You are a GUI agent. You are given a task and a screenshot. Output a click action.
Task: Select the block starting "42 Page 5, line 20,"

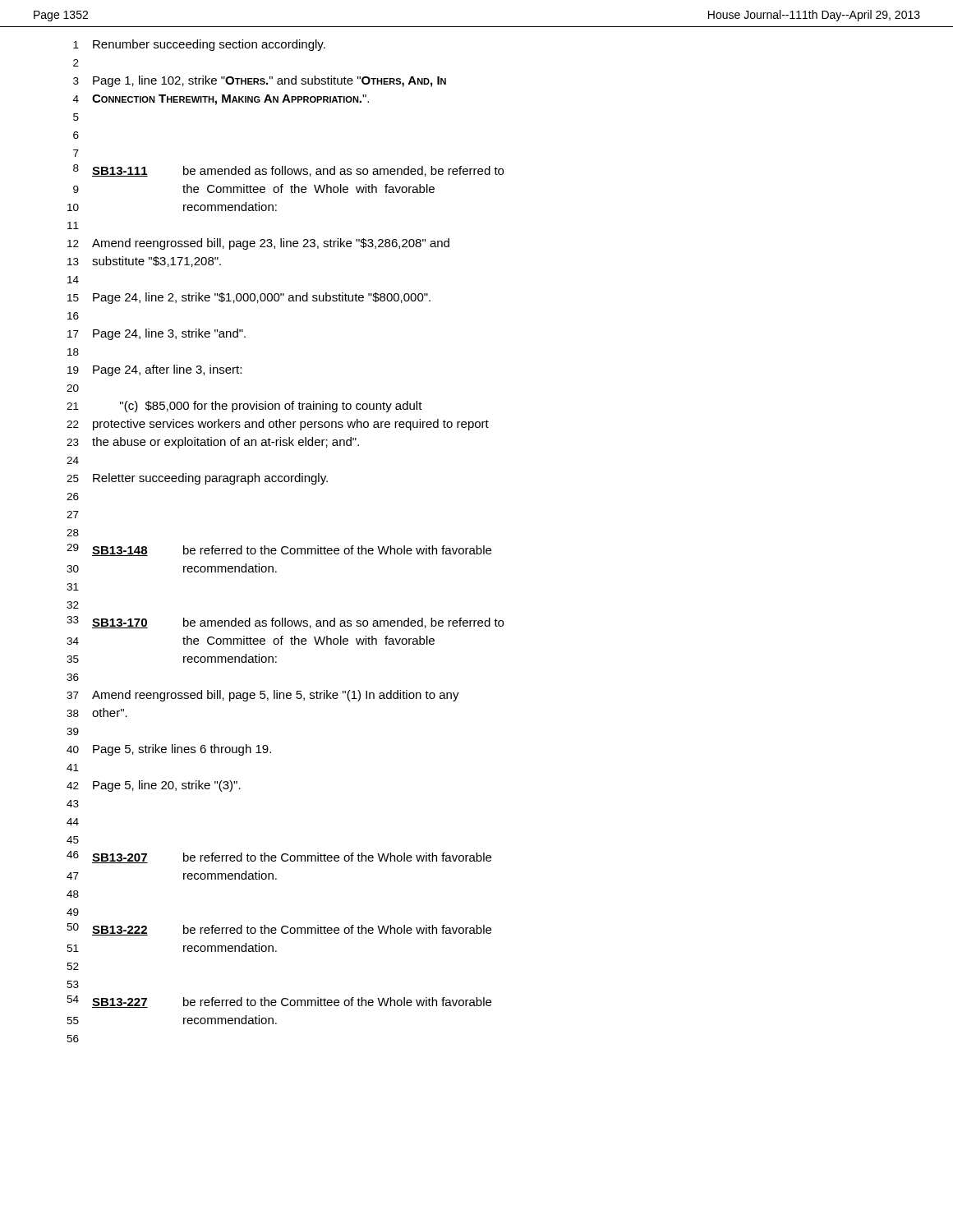coord(154,786)
